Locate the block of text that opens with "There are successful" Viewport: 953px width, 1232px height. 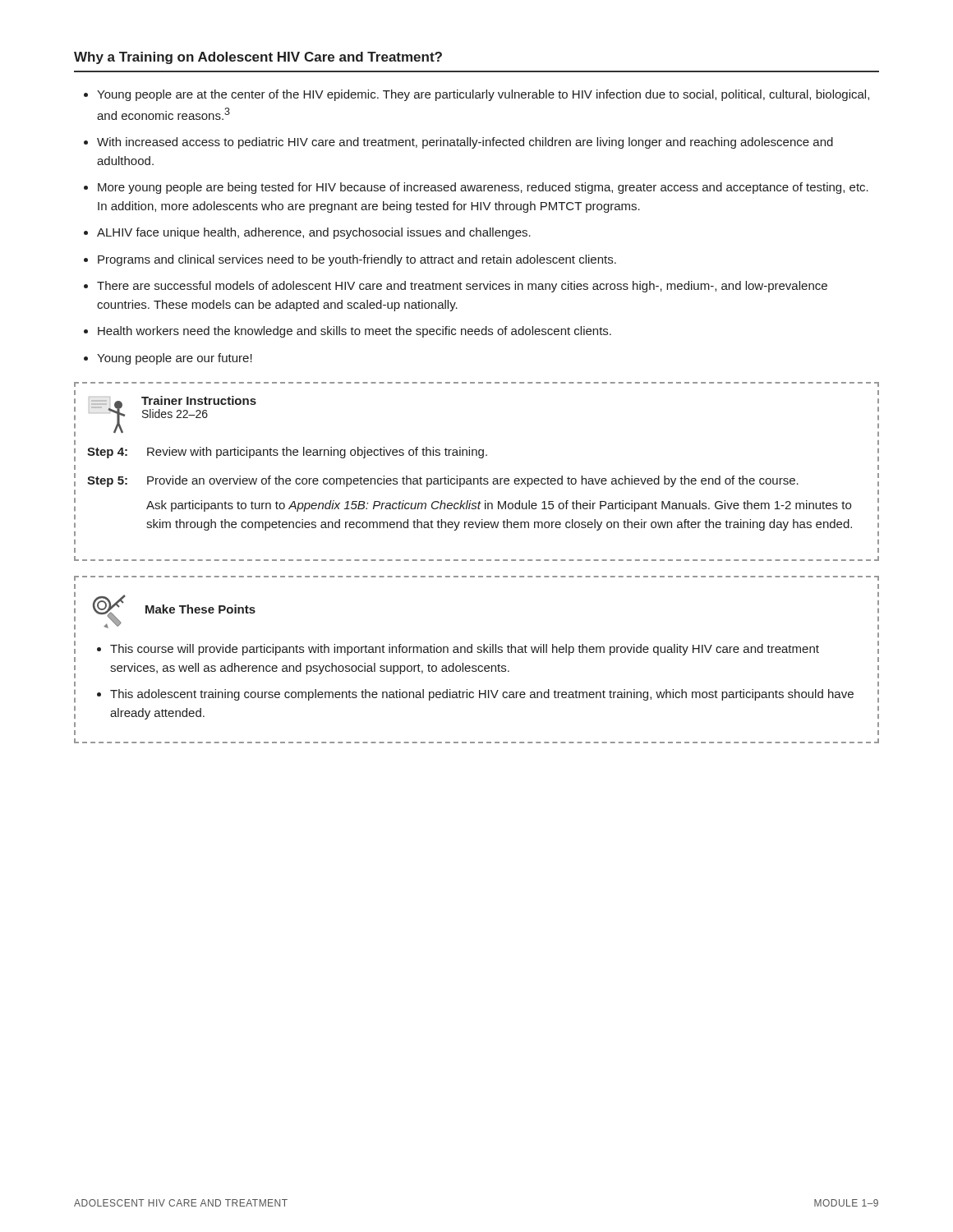[462, 295]
